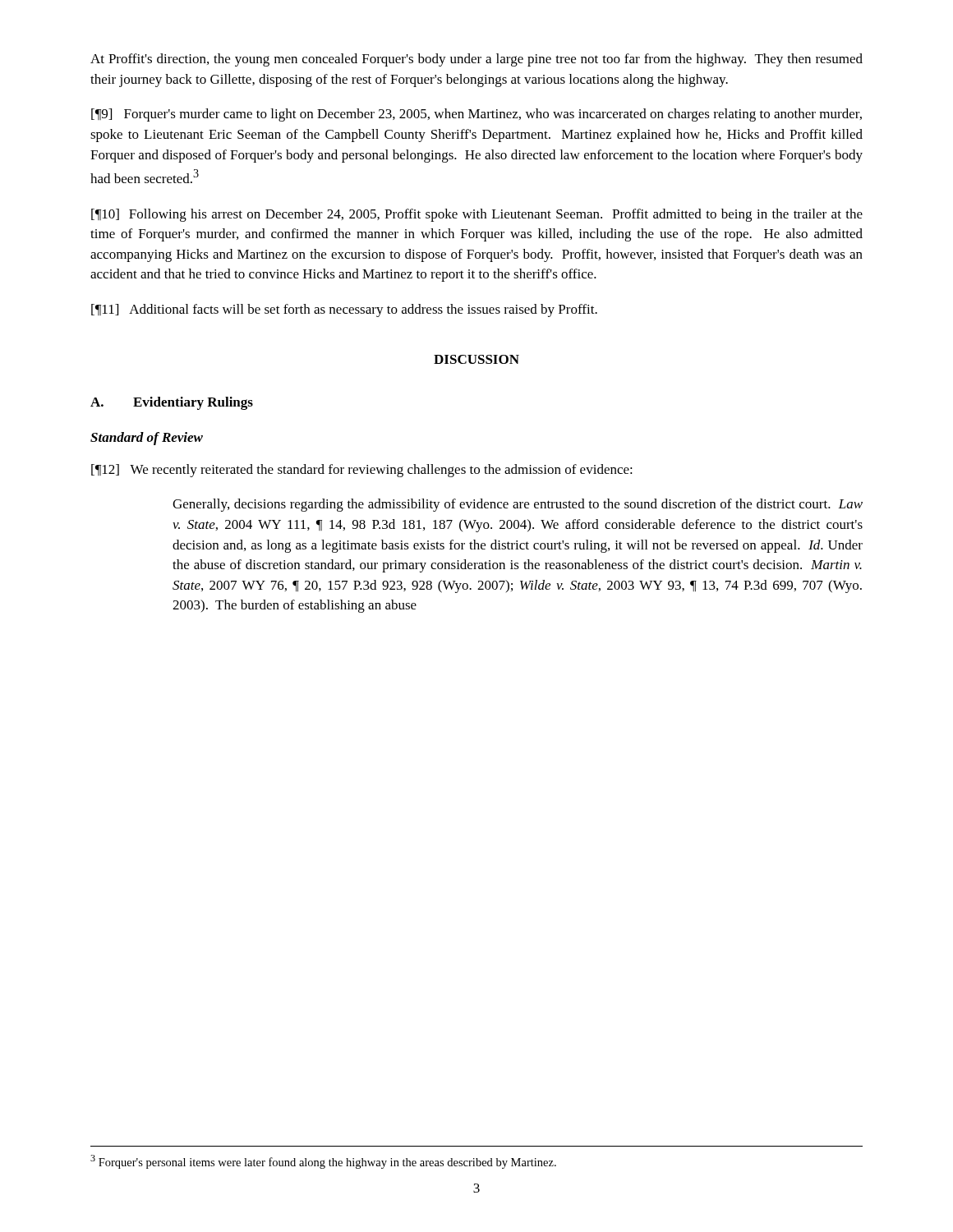Click where it says "A. Evidentiary Rulings"
Image resolution: width=953 pixels, height=1232 pixels.
(172, 403)
